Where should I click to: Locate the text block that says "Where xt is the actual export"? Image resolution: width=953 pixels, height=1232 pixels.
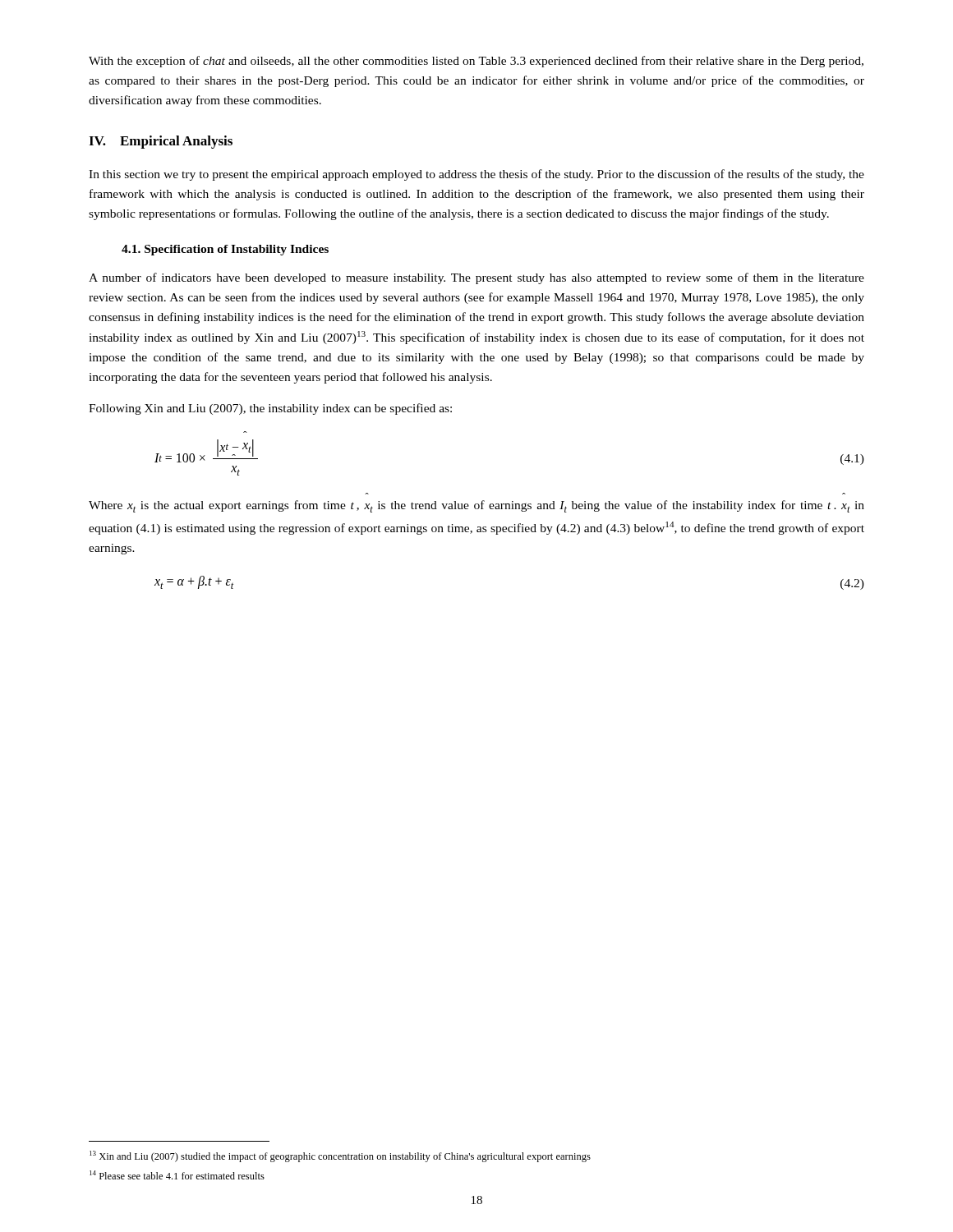click(x=476, y=526)
